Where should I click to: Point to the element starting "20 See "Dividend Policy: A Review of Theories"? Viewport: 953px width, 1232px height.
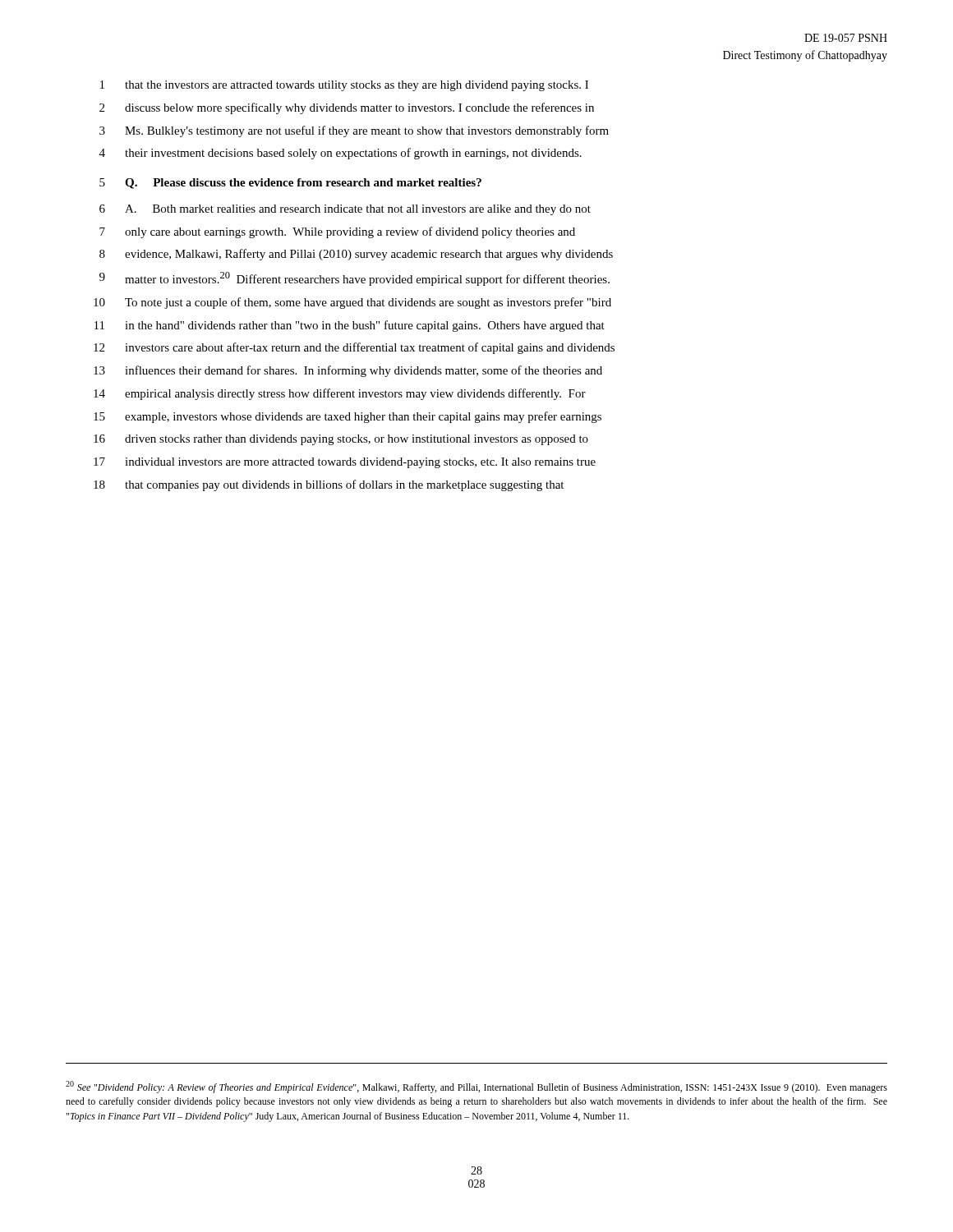[x=476, y=1101]
